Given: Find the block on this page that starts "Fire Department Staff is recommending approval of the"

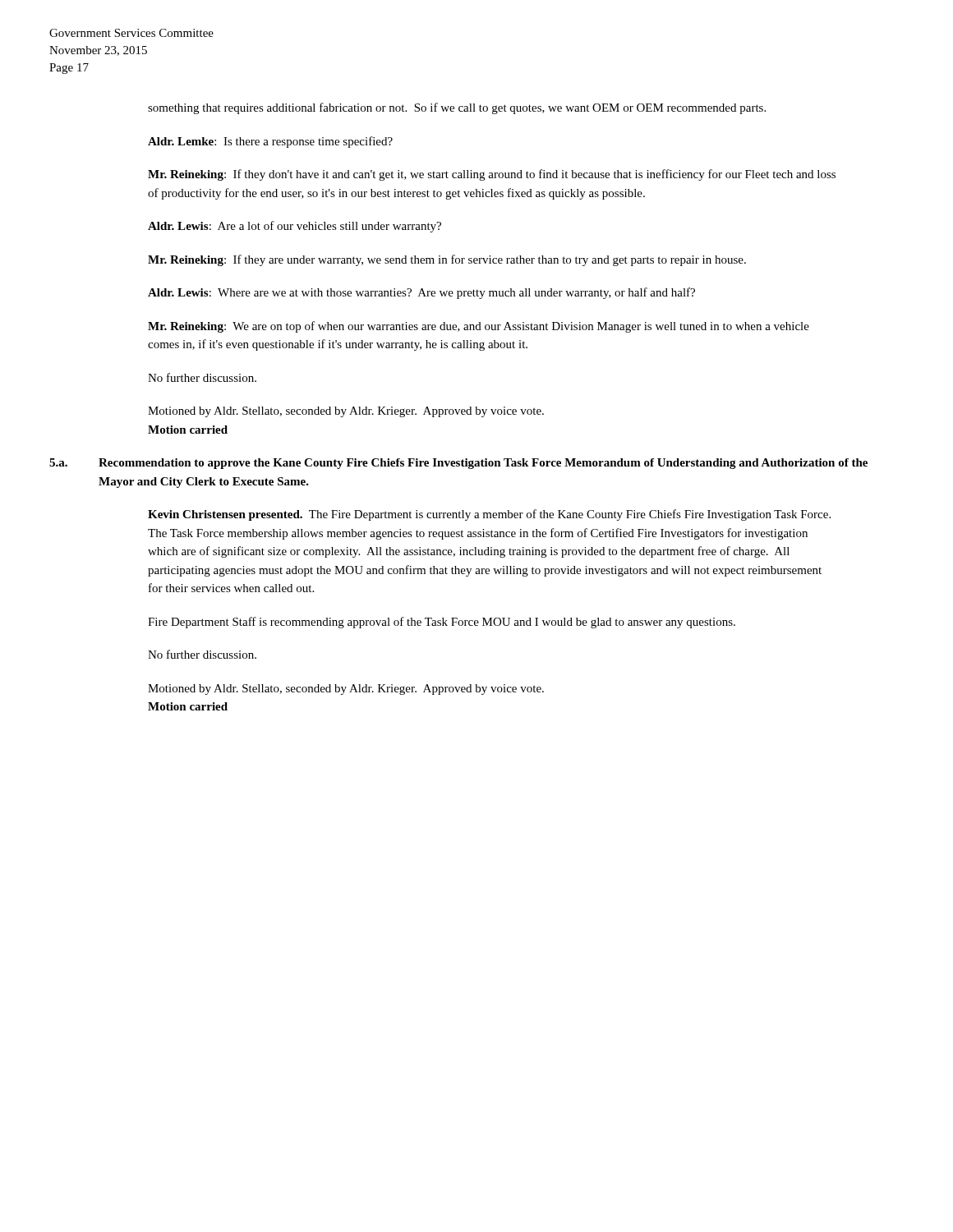Looking at the screenshot, I should pos(442,621).
